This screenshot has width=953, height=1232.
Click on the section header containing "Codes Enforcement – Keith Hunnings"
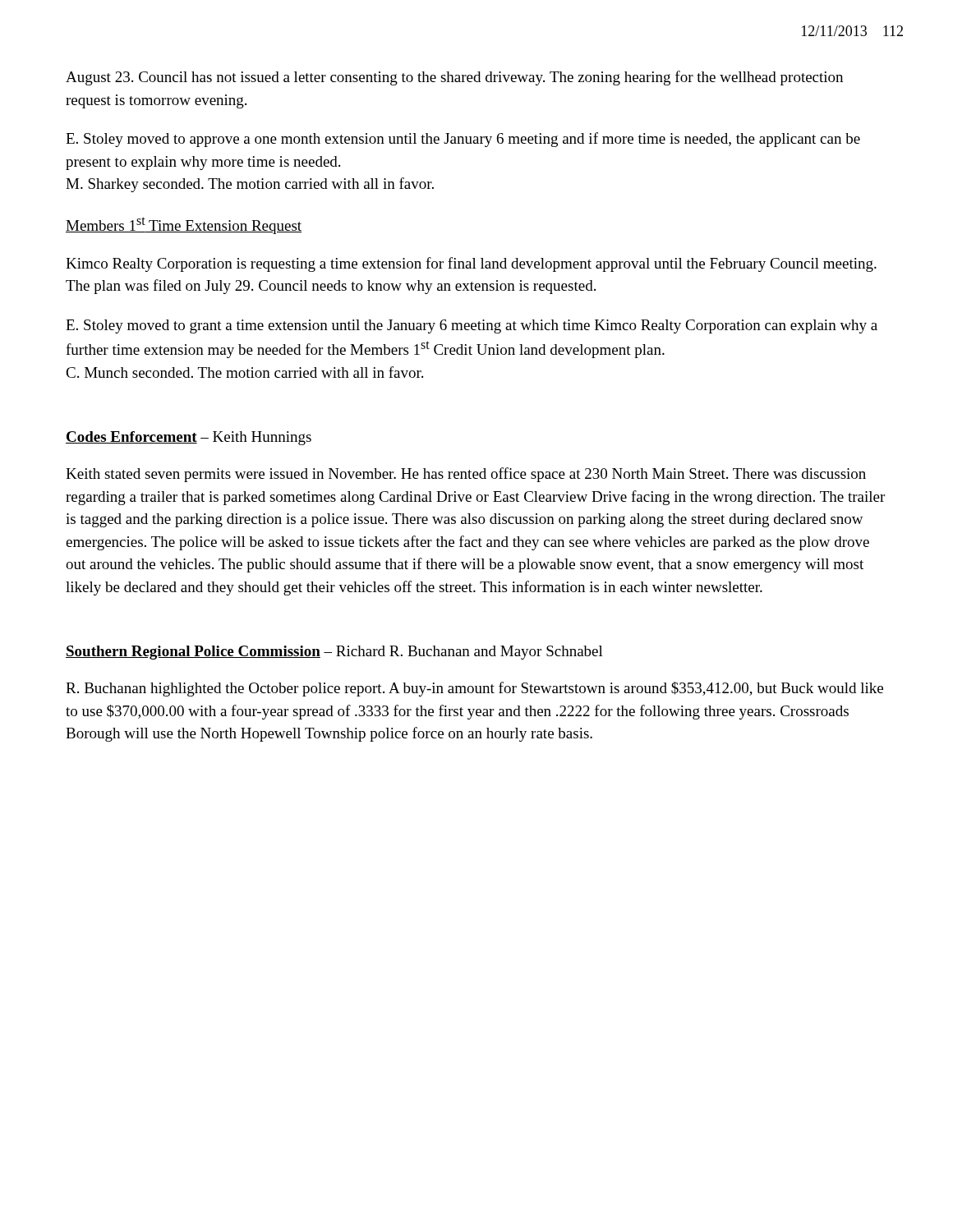189,436
